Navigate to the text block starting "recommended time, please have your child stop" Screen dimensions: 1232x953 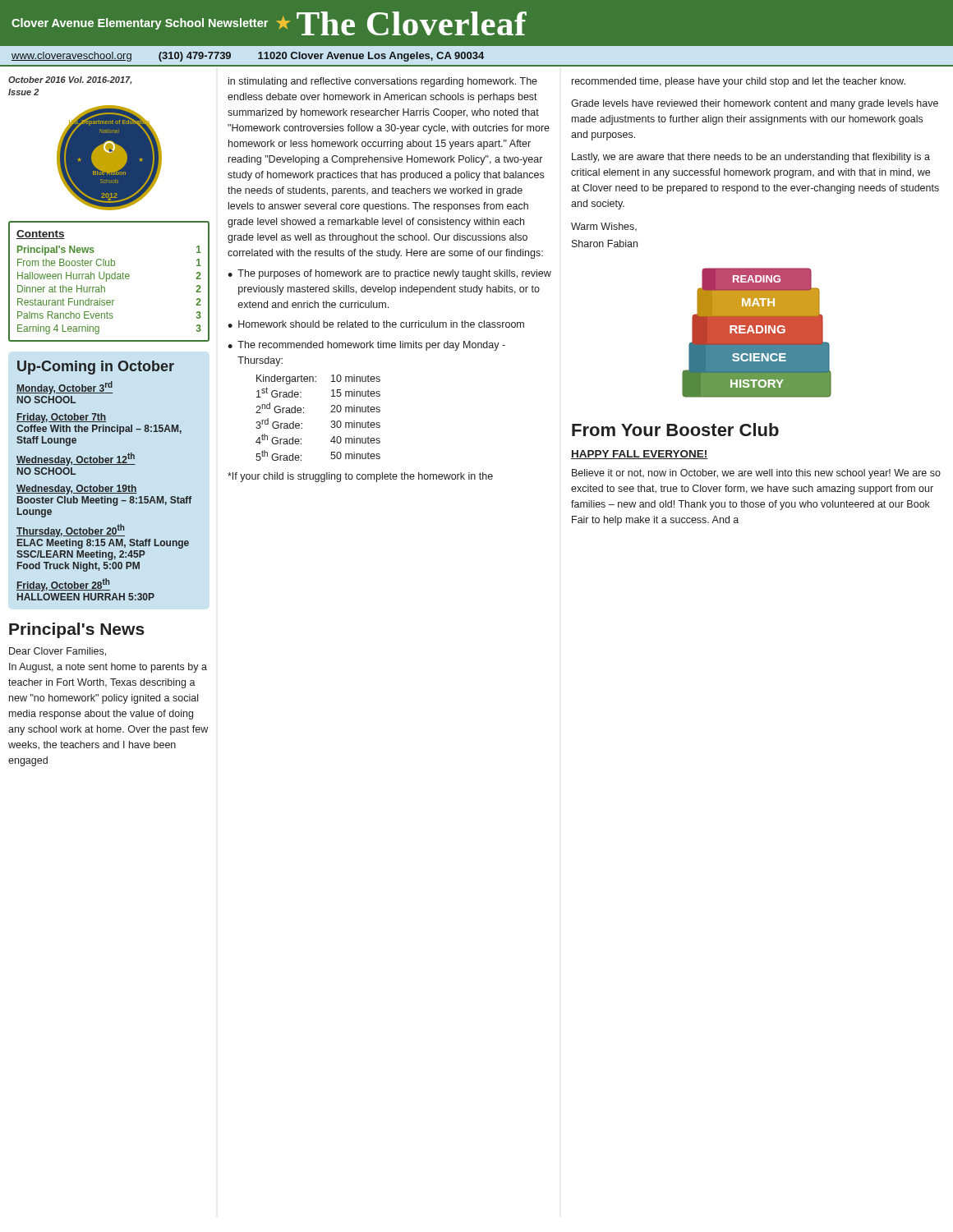tap(739, 81)
